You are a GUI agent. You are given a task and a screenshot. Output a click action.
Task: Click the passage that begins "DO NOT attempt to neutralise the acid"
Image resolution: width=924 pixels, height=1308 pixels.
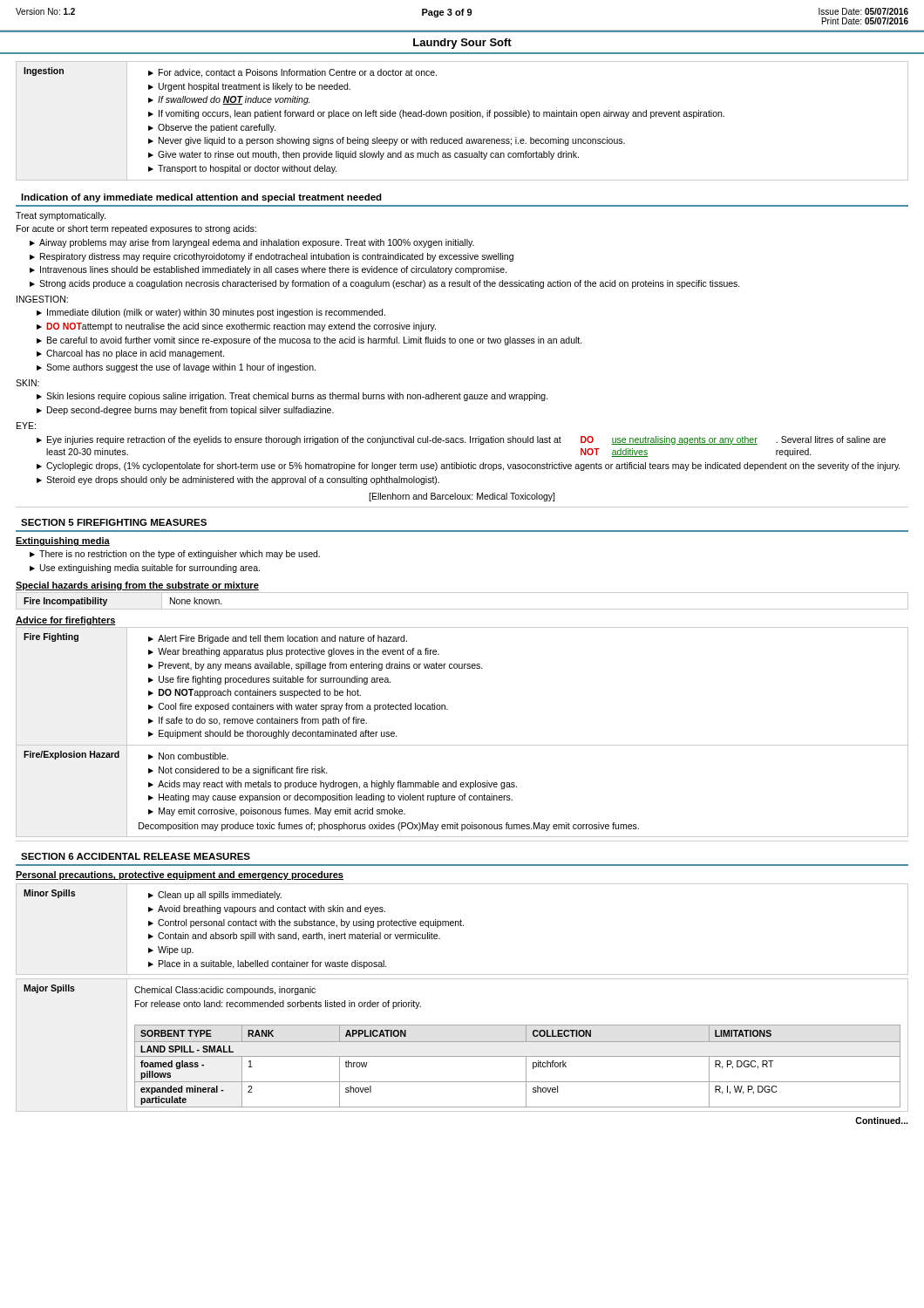241,326
